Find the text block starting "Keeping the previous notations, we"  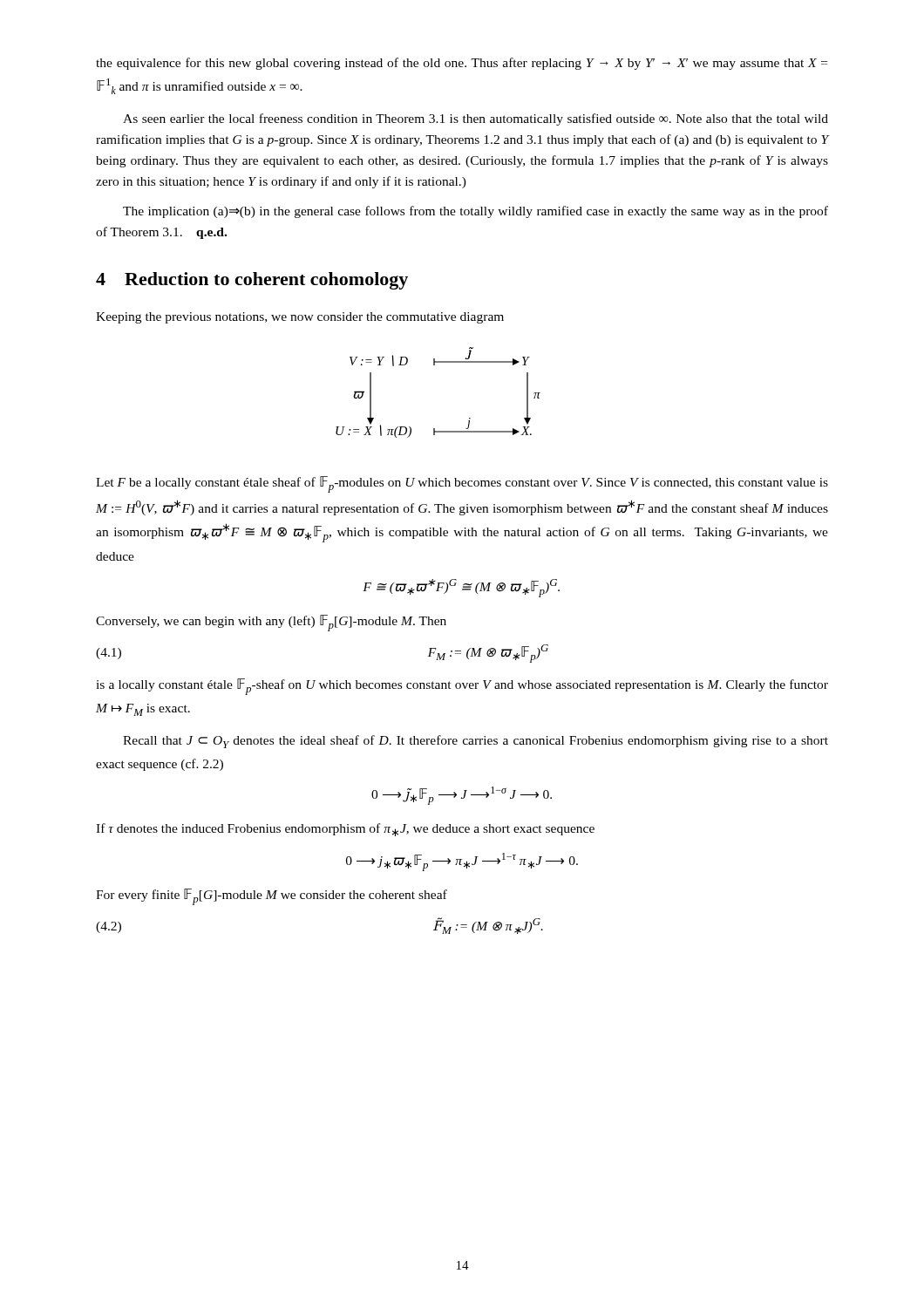coord(300,316)
